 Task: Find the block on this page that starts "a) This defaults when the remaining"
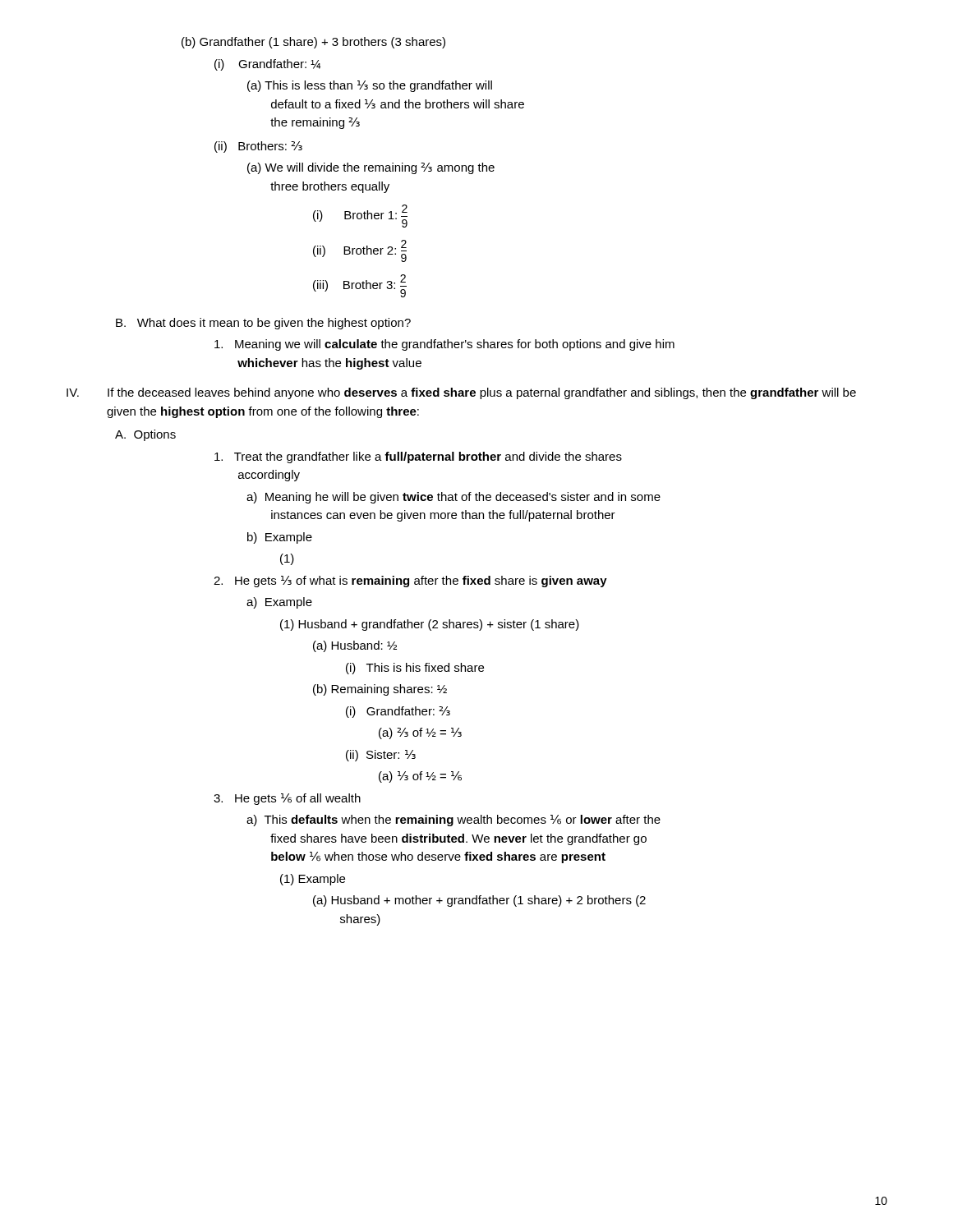454,838
